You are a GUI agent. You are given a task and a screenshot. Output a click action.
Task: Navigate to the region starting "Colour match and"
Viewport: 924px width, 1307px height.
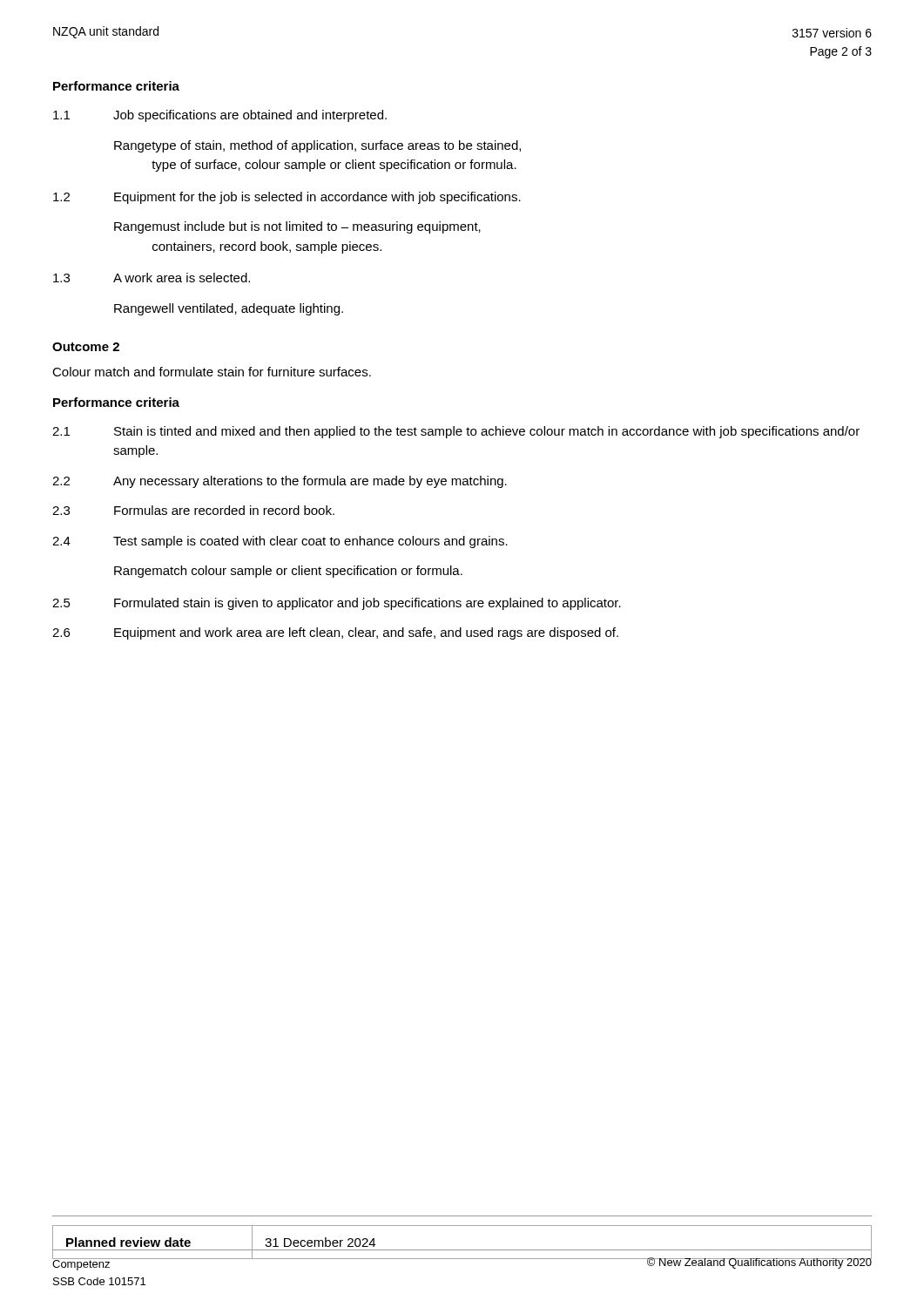212,372
